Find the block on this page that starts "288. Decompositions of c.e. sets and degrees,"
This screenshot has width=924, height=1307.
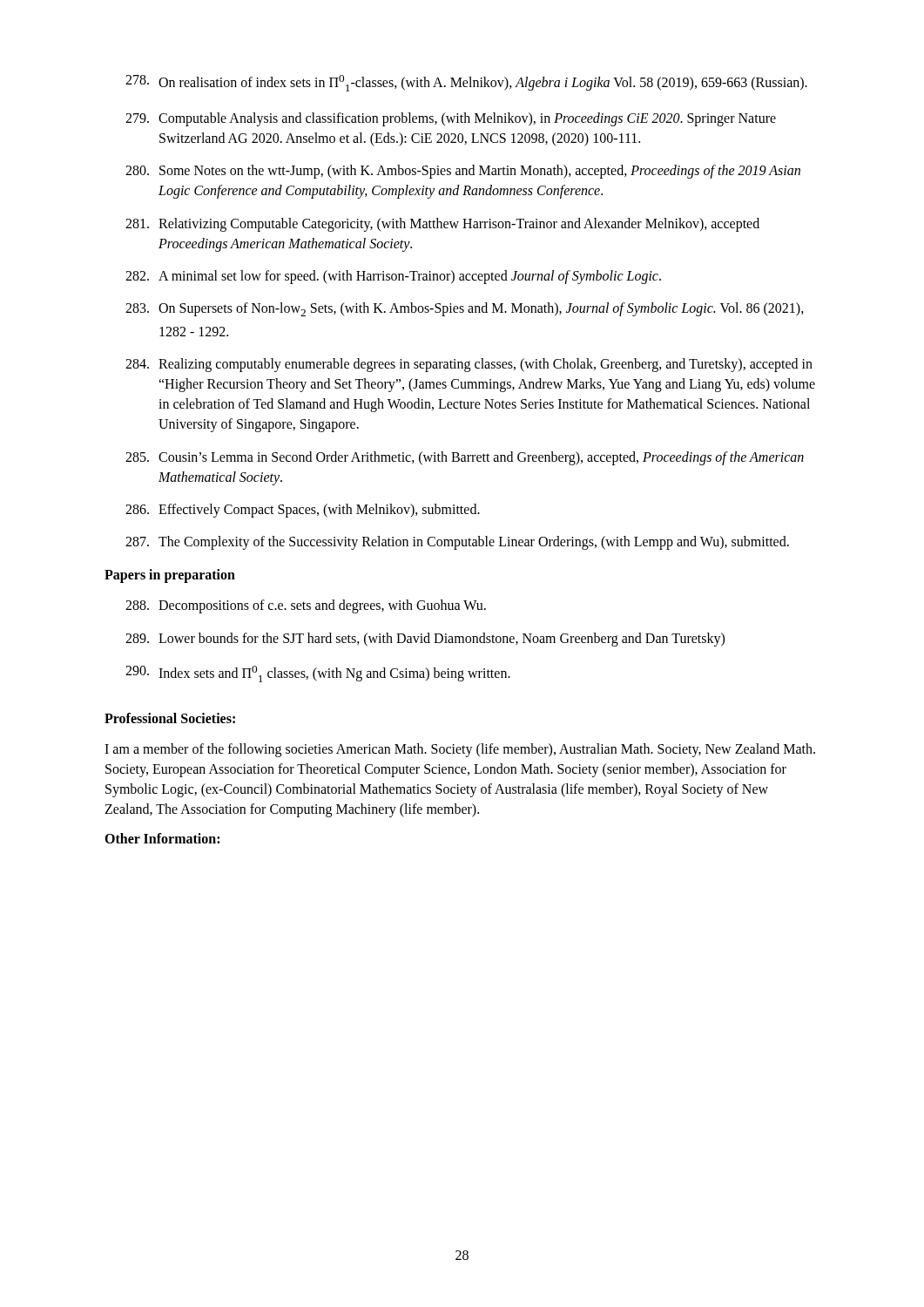pos(462,606)
